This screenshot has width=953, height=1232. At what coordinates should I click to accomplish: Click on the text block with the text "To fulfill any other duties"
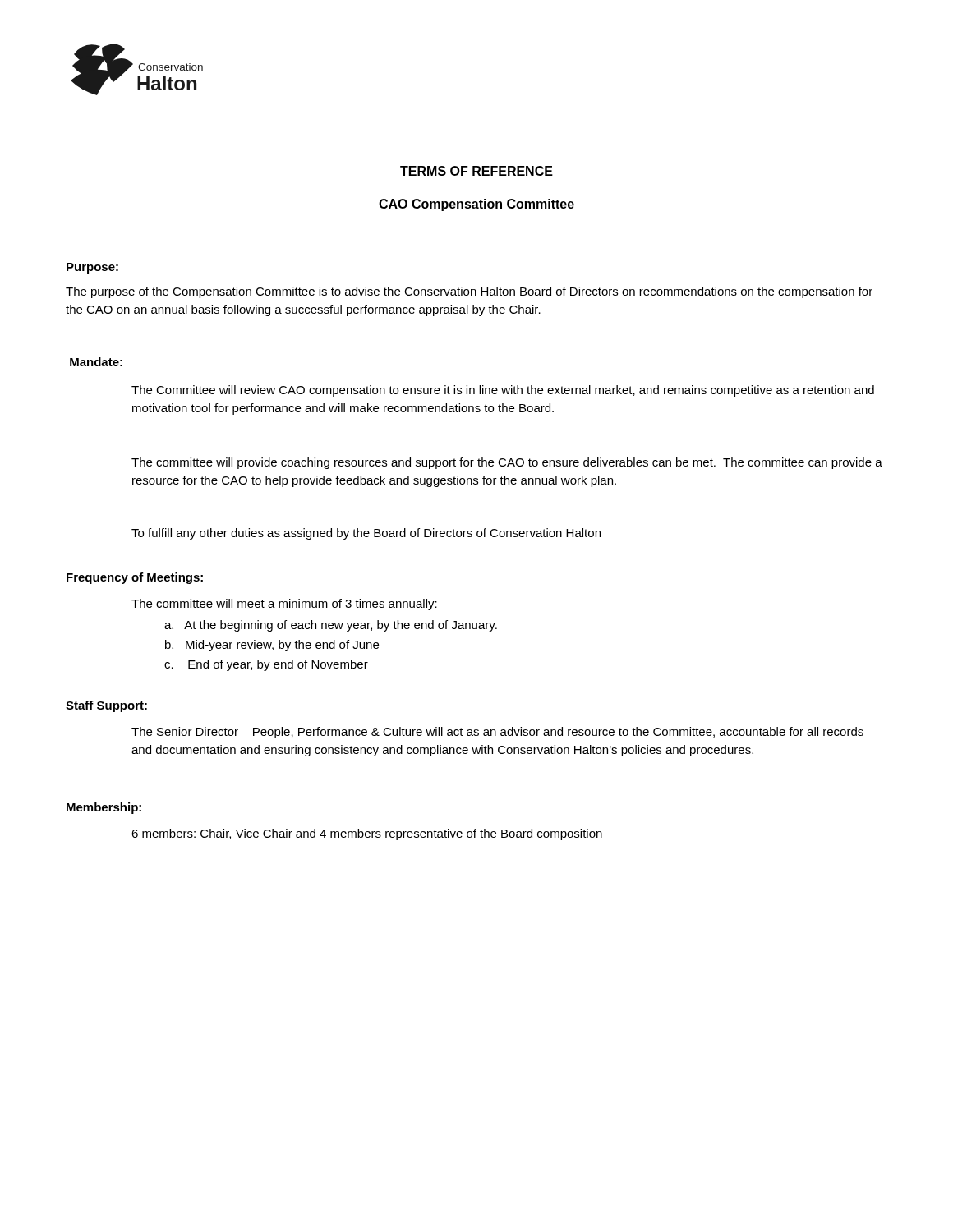(x=509, y=533)
